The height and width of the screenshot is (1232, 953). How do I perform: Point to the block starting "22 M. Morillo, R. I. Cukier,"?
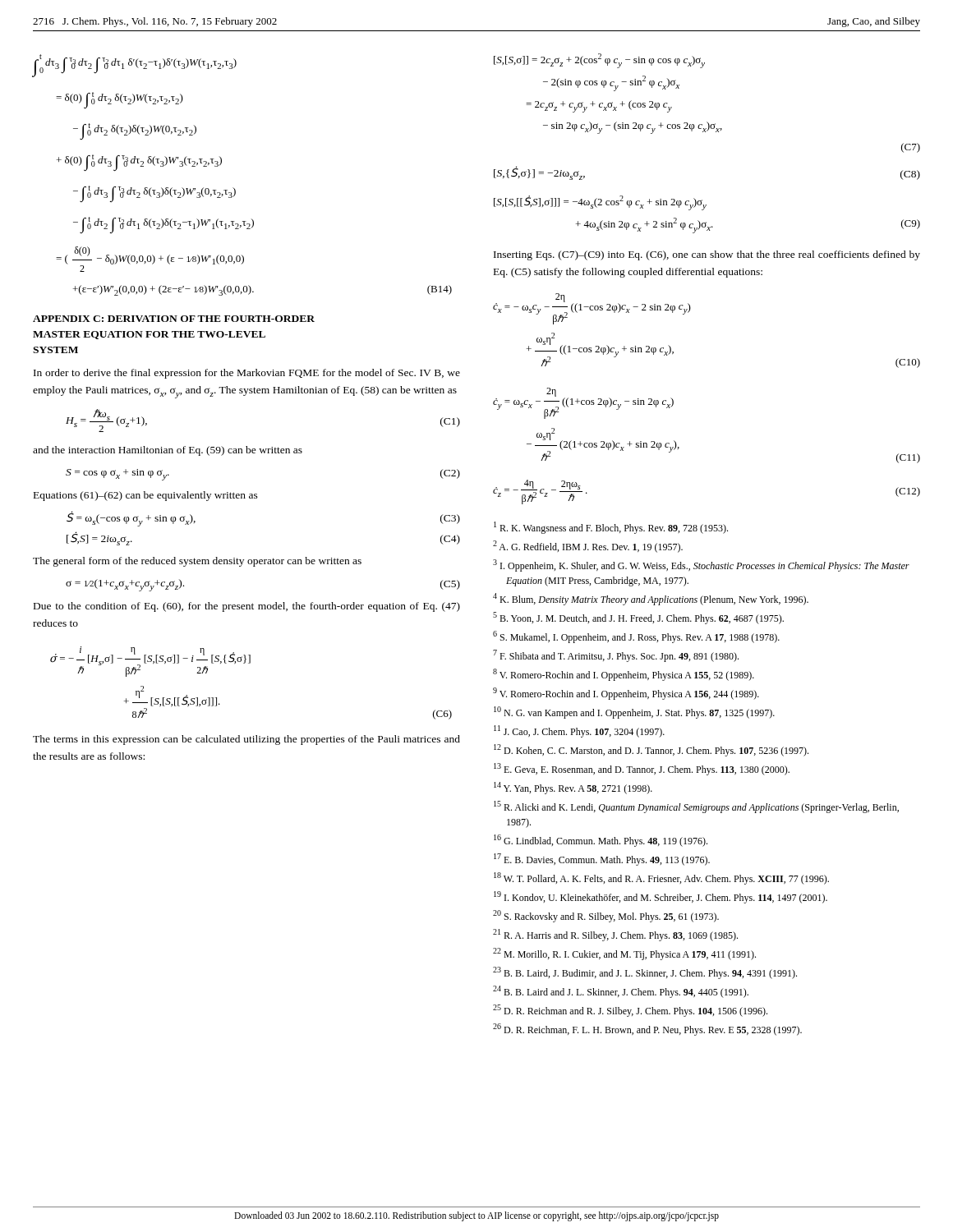click(x=625, y=953)
